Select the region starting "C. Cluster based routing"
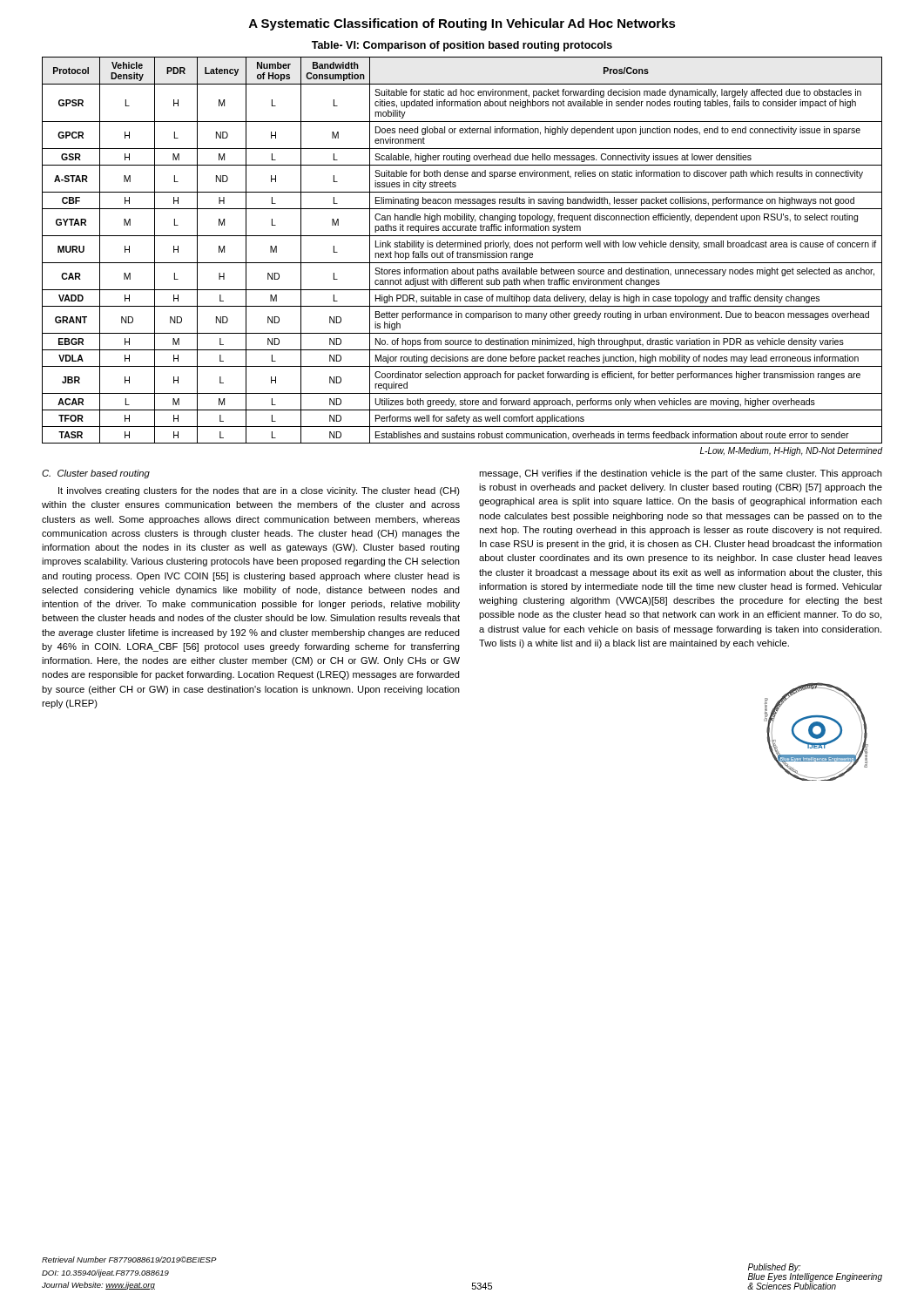Viewport: 924px width, 1307px height. coord(96,473)
